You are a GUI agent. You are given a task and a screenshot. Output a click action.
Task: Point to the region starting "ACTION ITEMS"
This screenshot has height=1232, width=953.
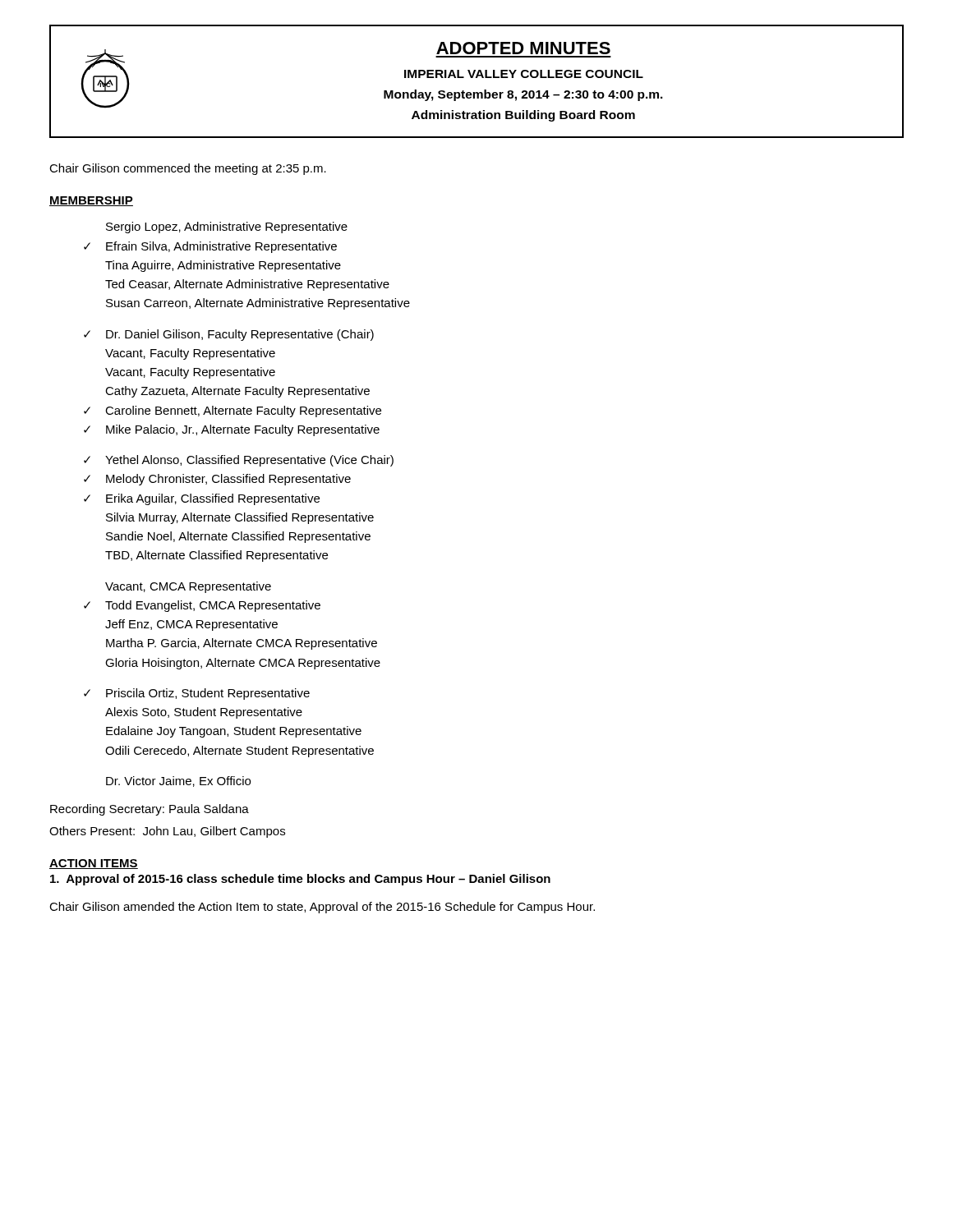[93, 863]
